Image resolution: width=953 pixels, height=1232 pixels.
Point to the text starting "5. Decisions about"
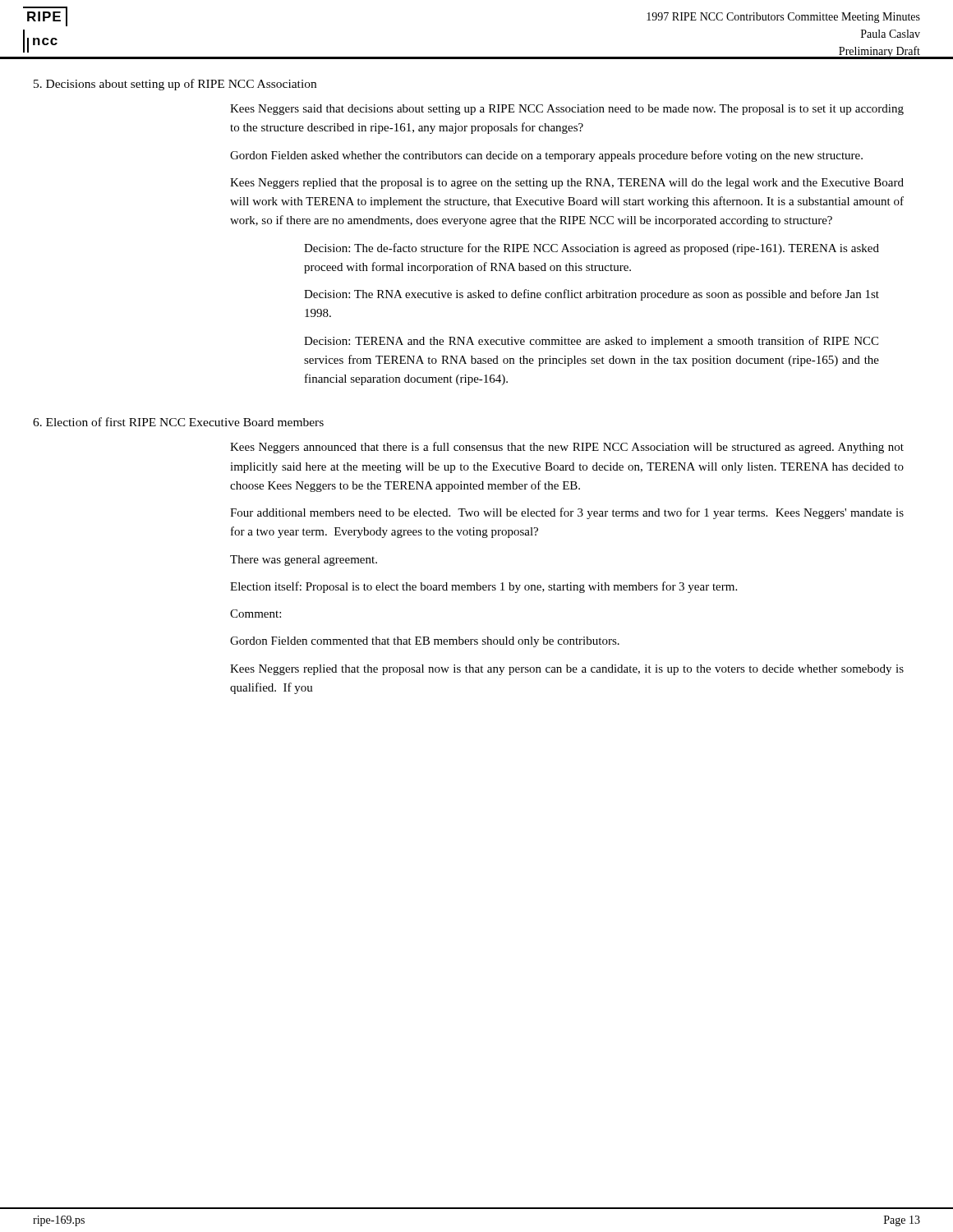pos(175,83)
